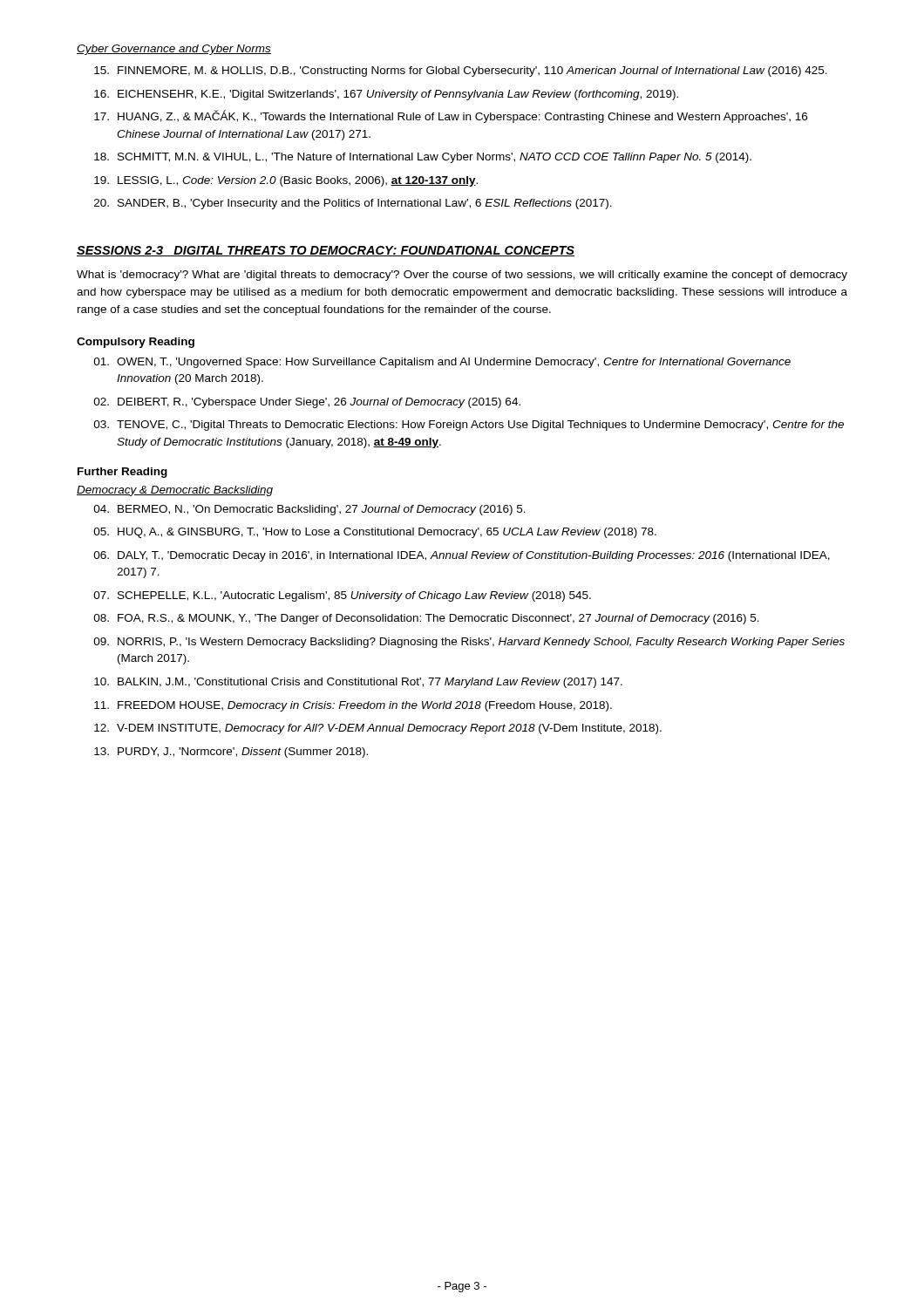
Task: Click on the list item that says "08. FOA, R.S.,"
Action: coord(462,618)
